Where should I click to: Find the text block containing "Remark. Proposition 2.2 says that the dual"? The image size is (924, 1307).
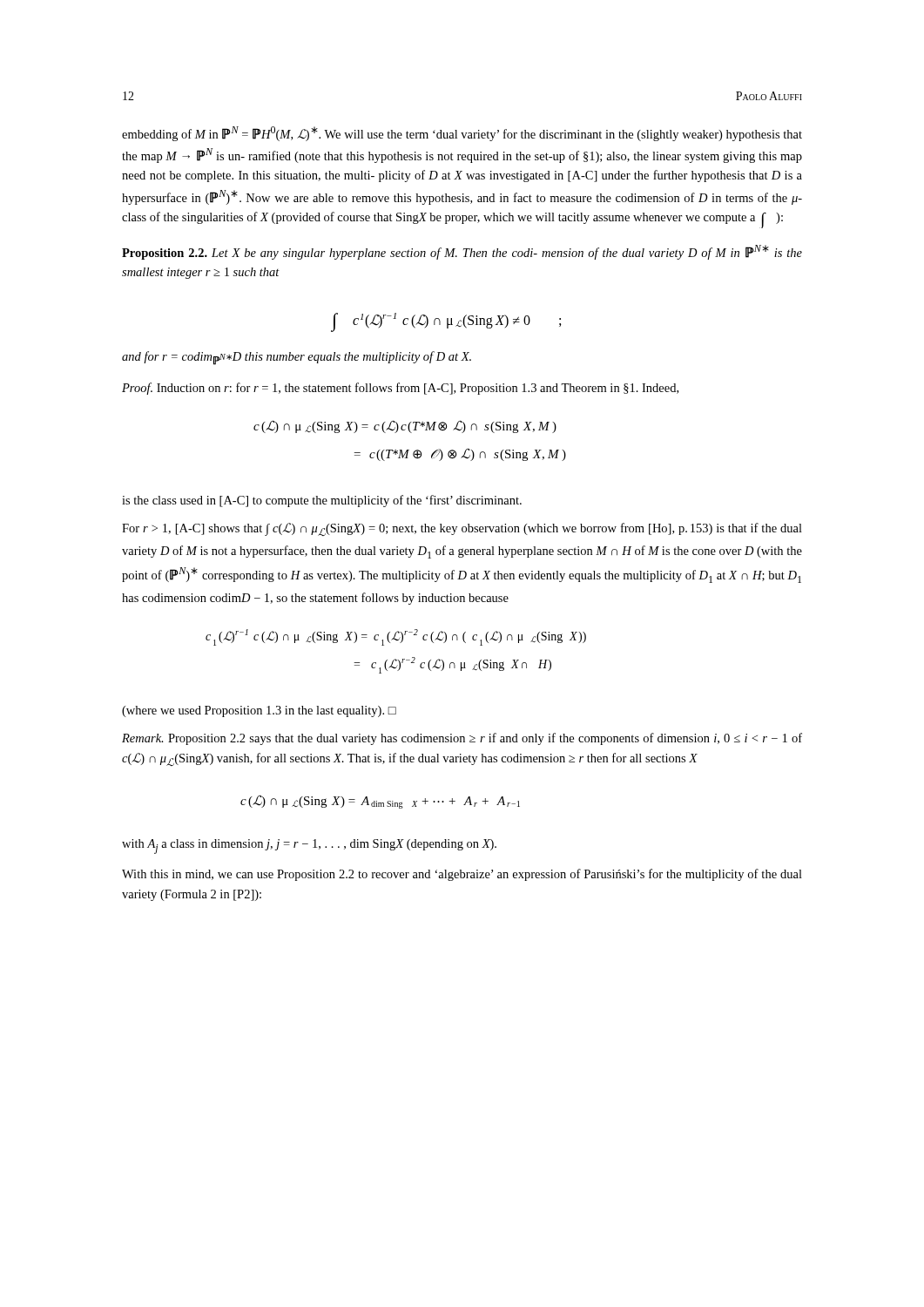click(x=462, y=749)
